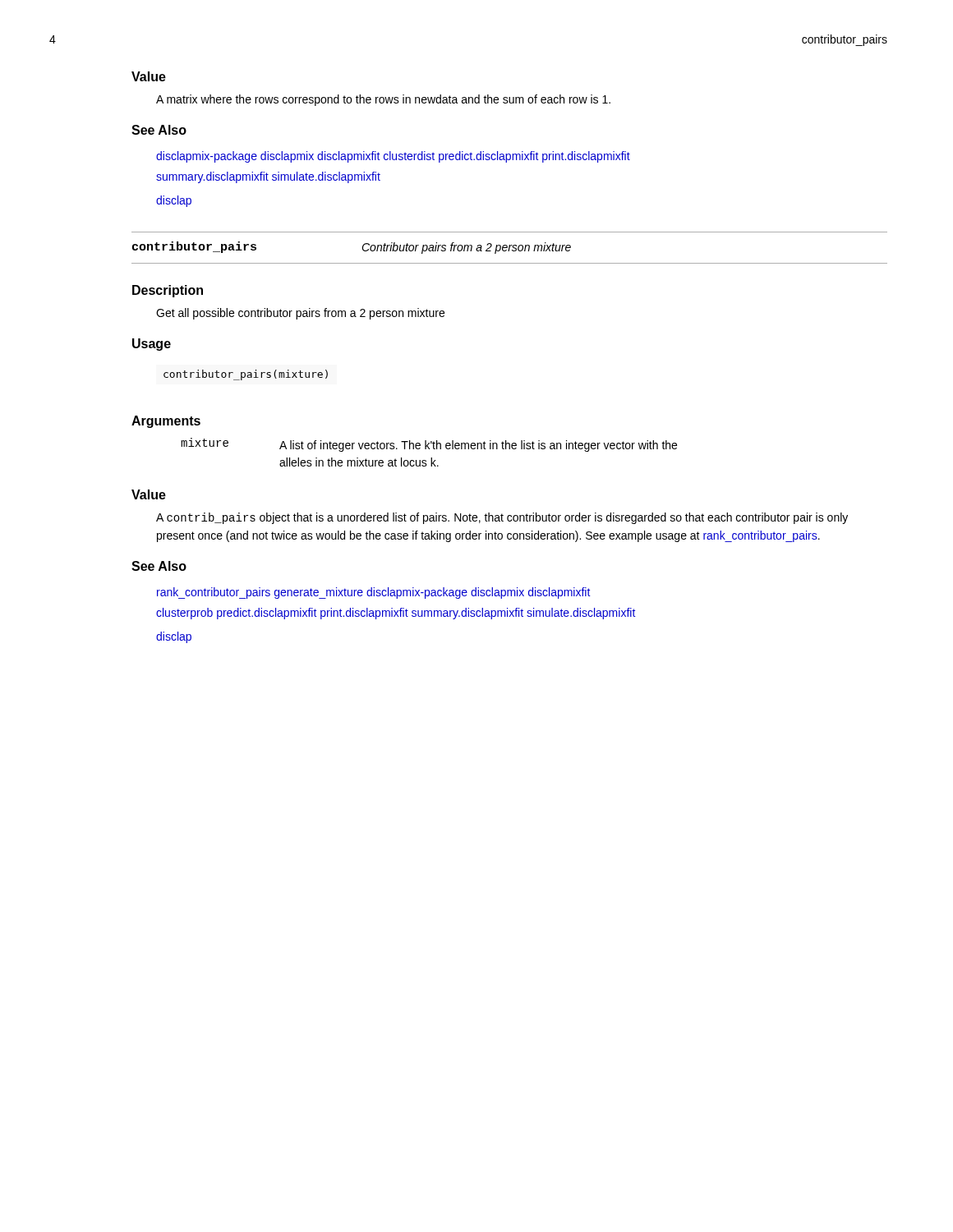Find the block on this page that starts "mixture A list"
This screenshot has height=1232, width=953.
click(429, 454)
